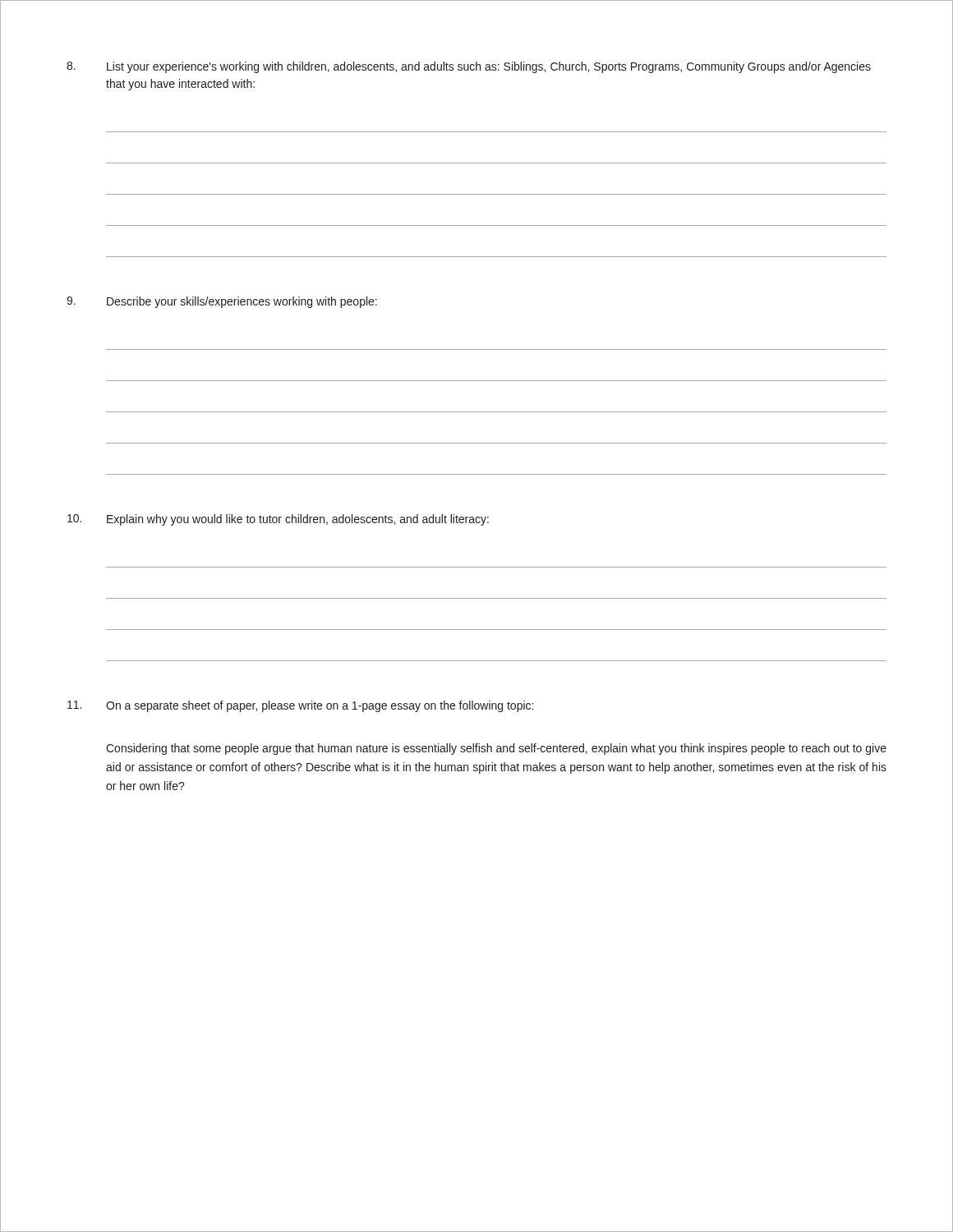
Task: Select the region starting "11. On a separate sheet of"
Action: coord(476,713)
